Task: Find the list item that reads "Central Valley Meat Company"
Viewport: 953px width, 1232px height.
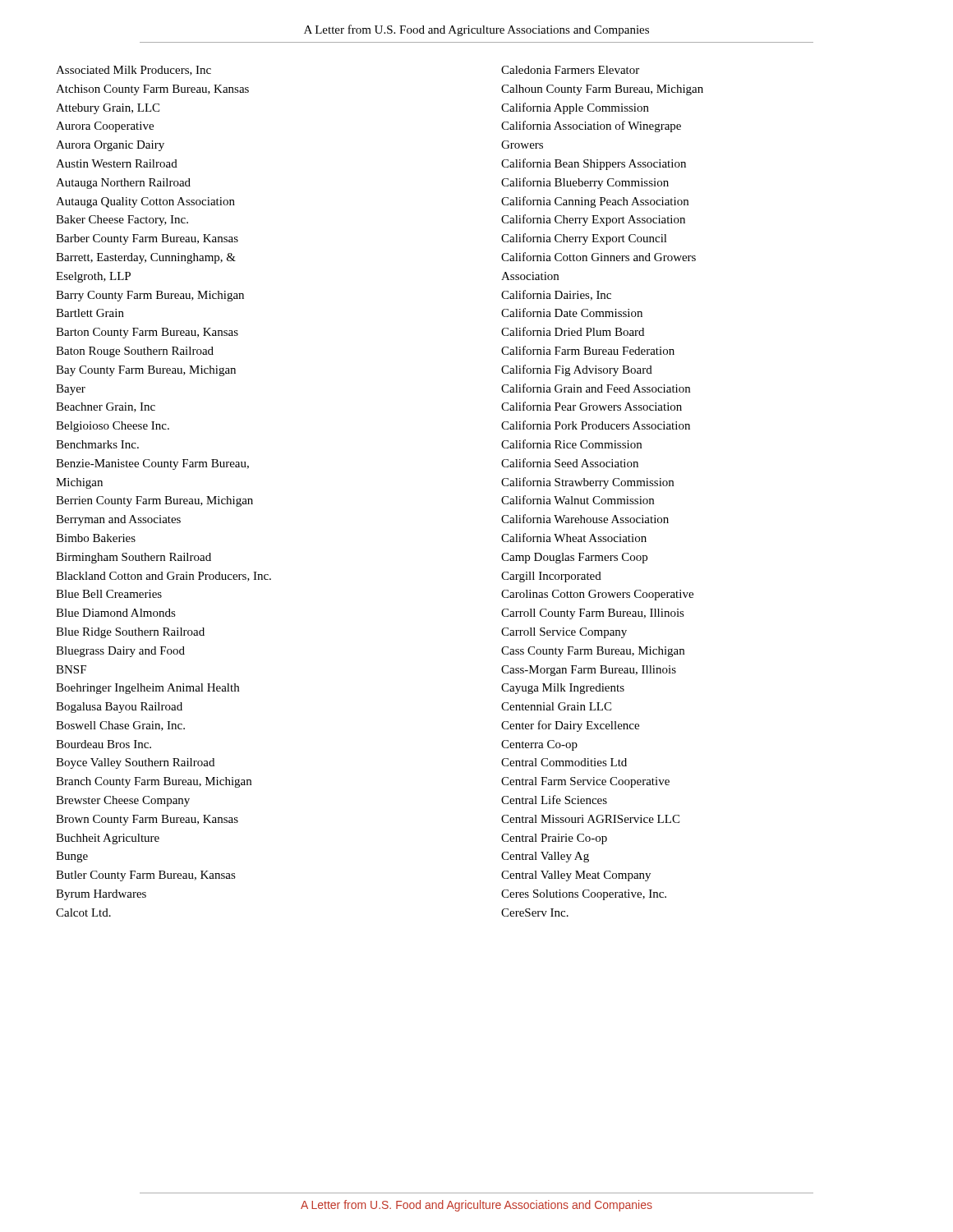Action: [x=576, y=876]
